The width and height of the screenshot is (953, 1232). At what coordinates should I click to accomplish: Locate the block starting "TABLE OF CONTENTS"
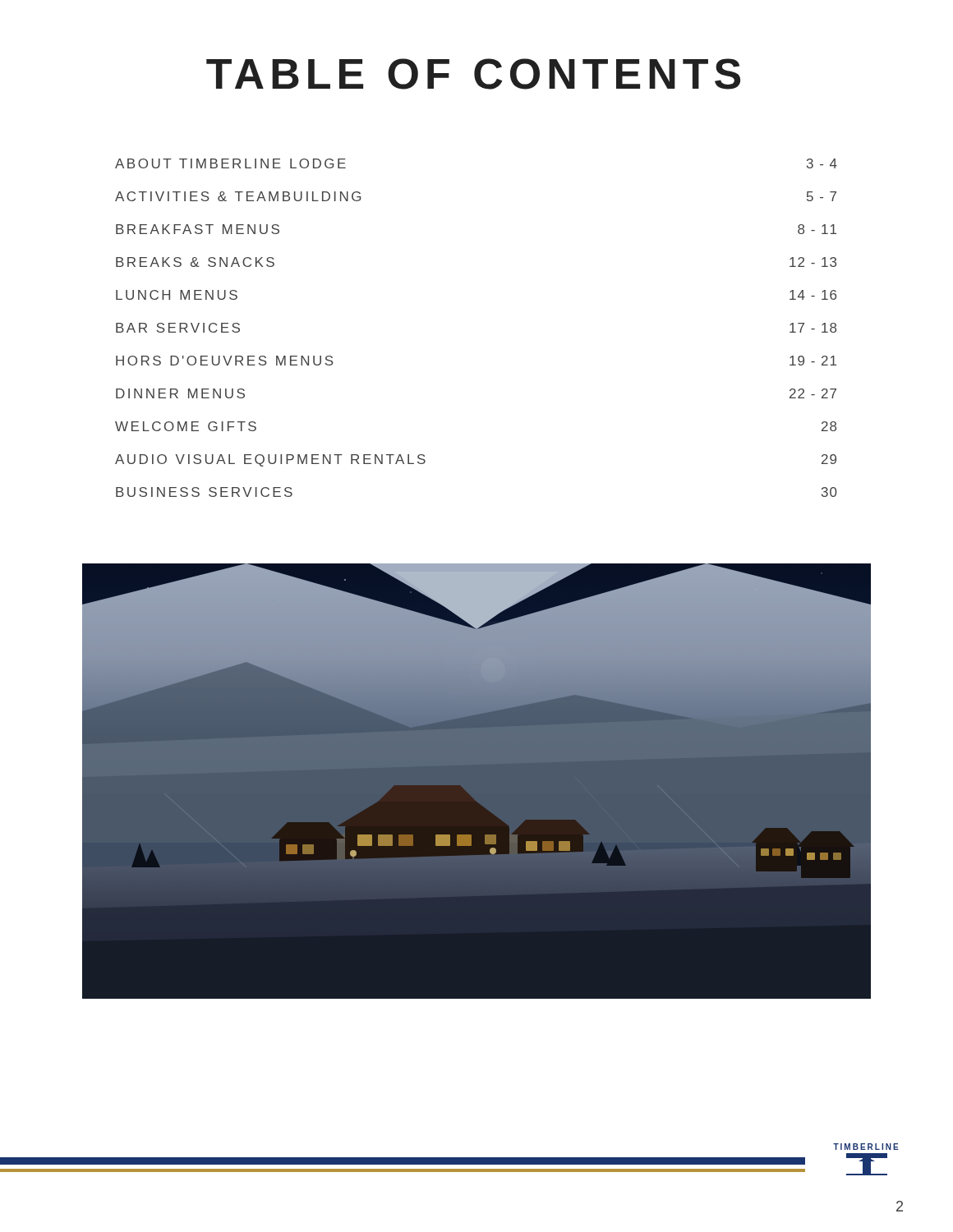coord(476,74)
